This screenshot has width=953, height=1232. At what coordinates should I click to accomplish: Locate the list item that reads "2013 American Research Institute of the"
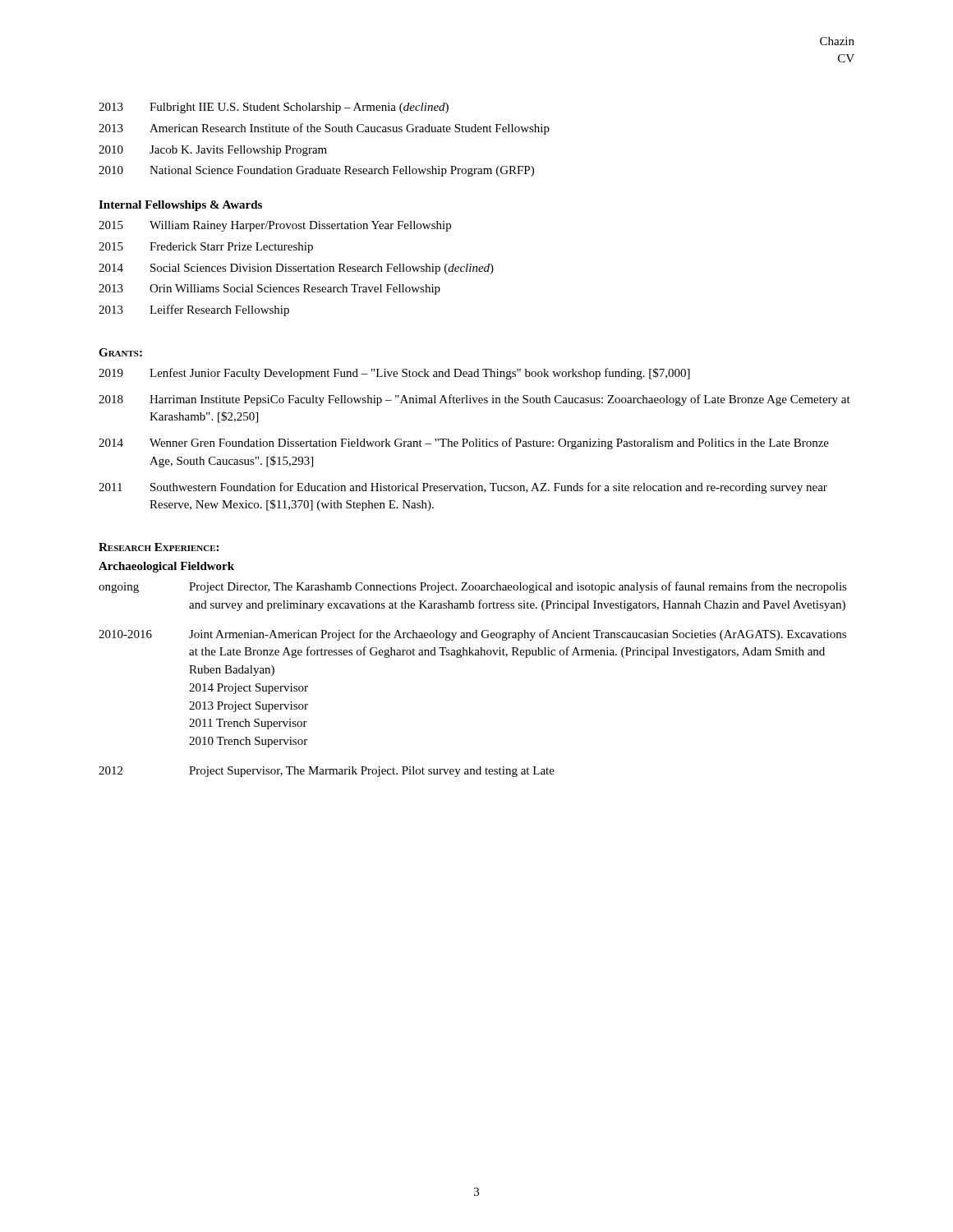pyautogui.click(x=476, y=129)
